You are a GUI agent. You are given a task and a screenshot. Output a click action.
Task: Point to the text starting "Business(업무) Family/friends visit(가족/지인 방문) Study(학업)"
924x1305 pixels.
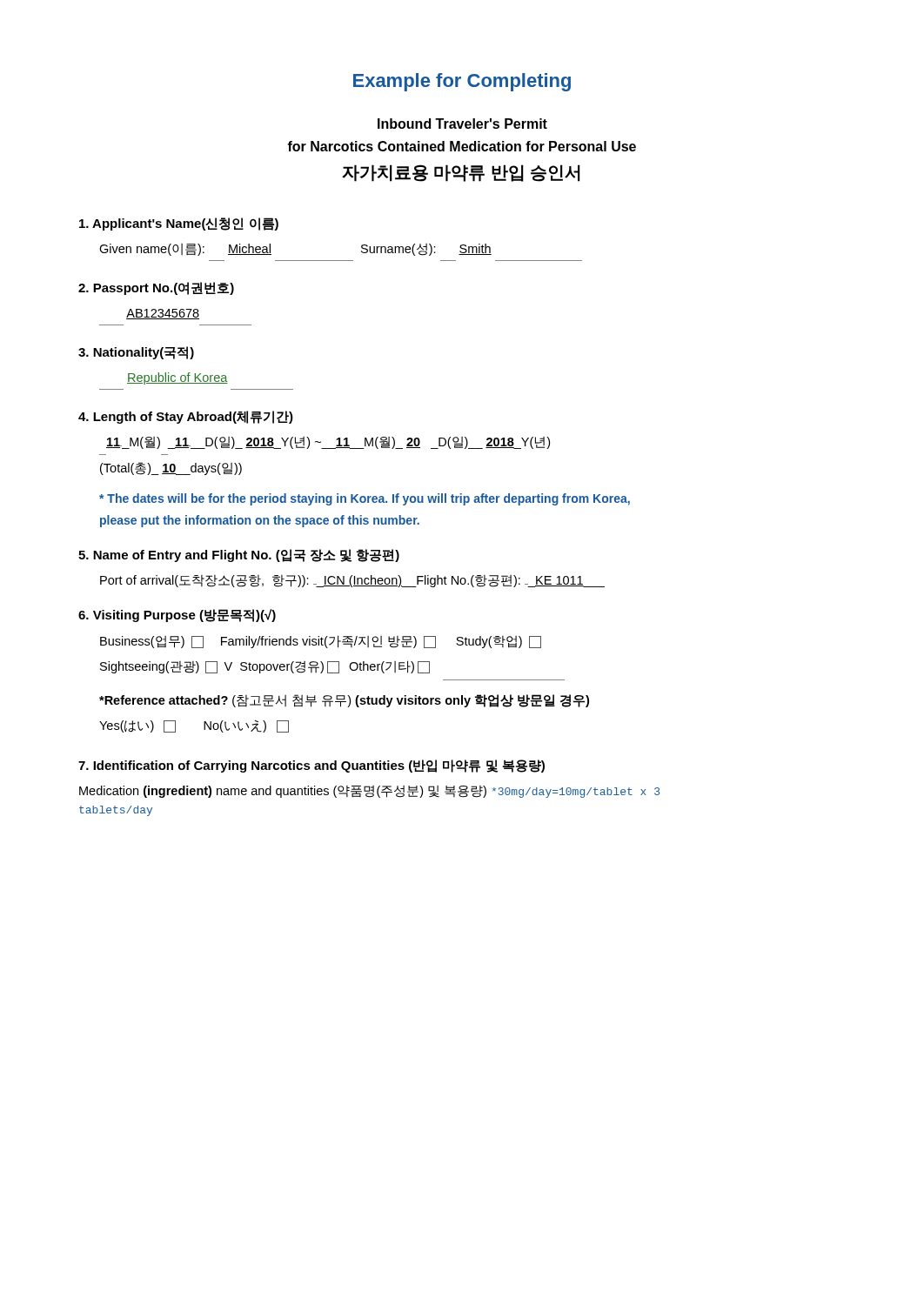point(320,641)
